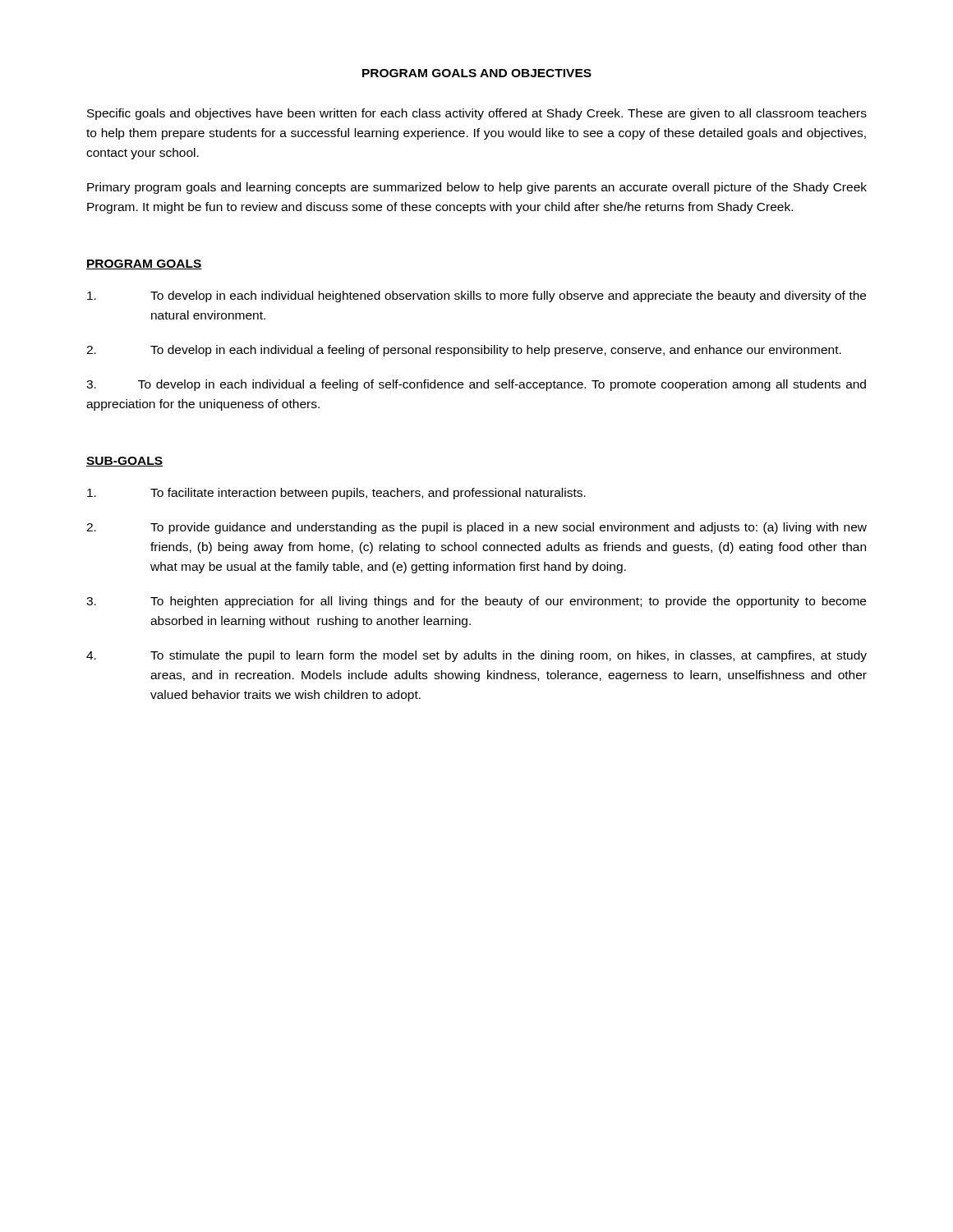This screenshot has width=953, height=1232.
Task: Navigate to the region starting "To develop in each"
Action: [x=476, y=306]
